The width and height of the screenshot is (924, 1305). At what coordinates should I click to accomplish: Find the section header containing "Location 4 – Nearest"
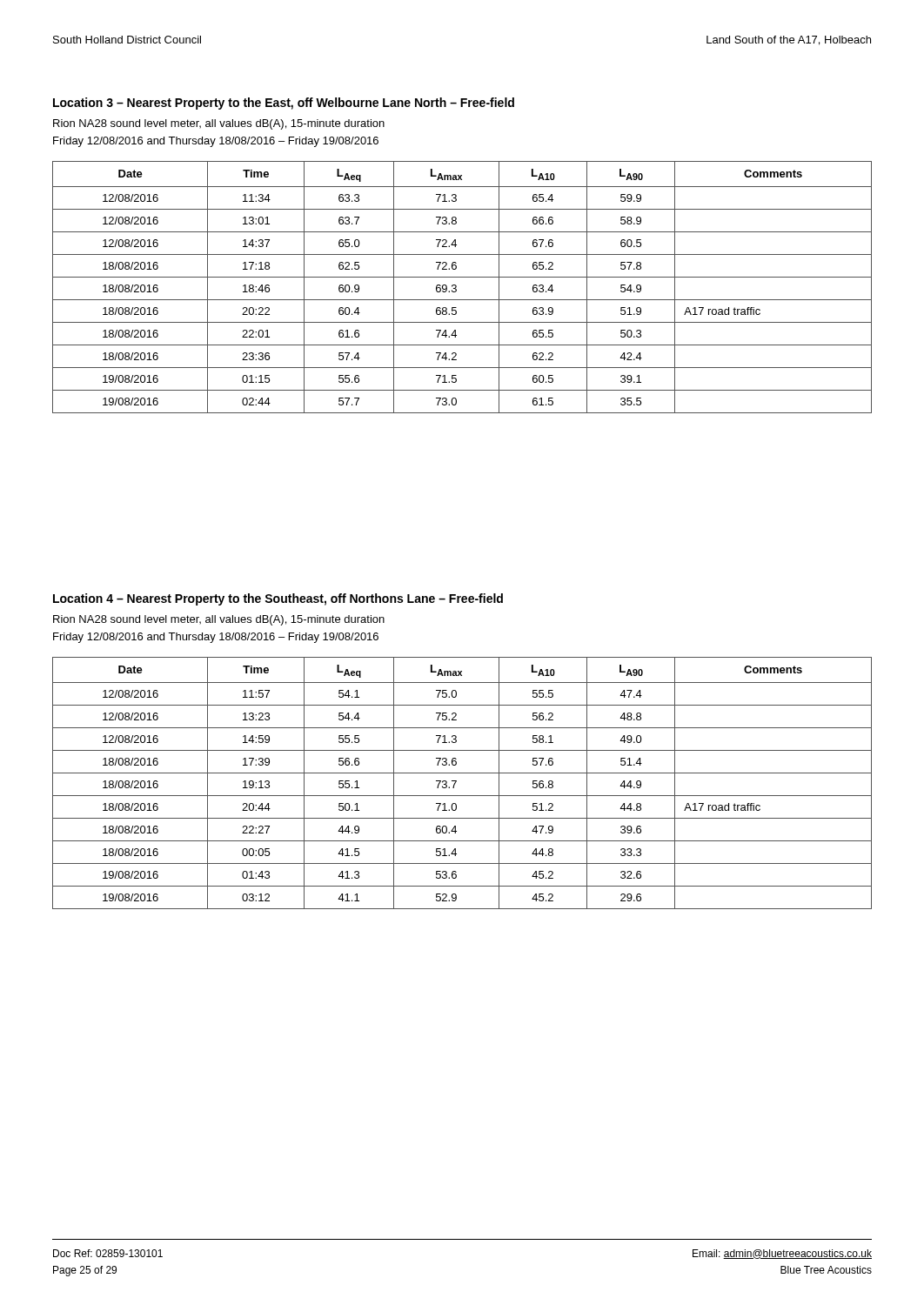(x=278, y=599)
